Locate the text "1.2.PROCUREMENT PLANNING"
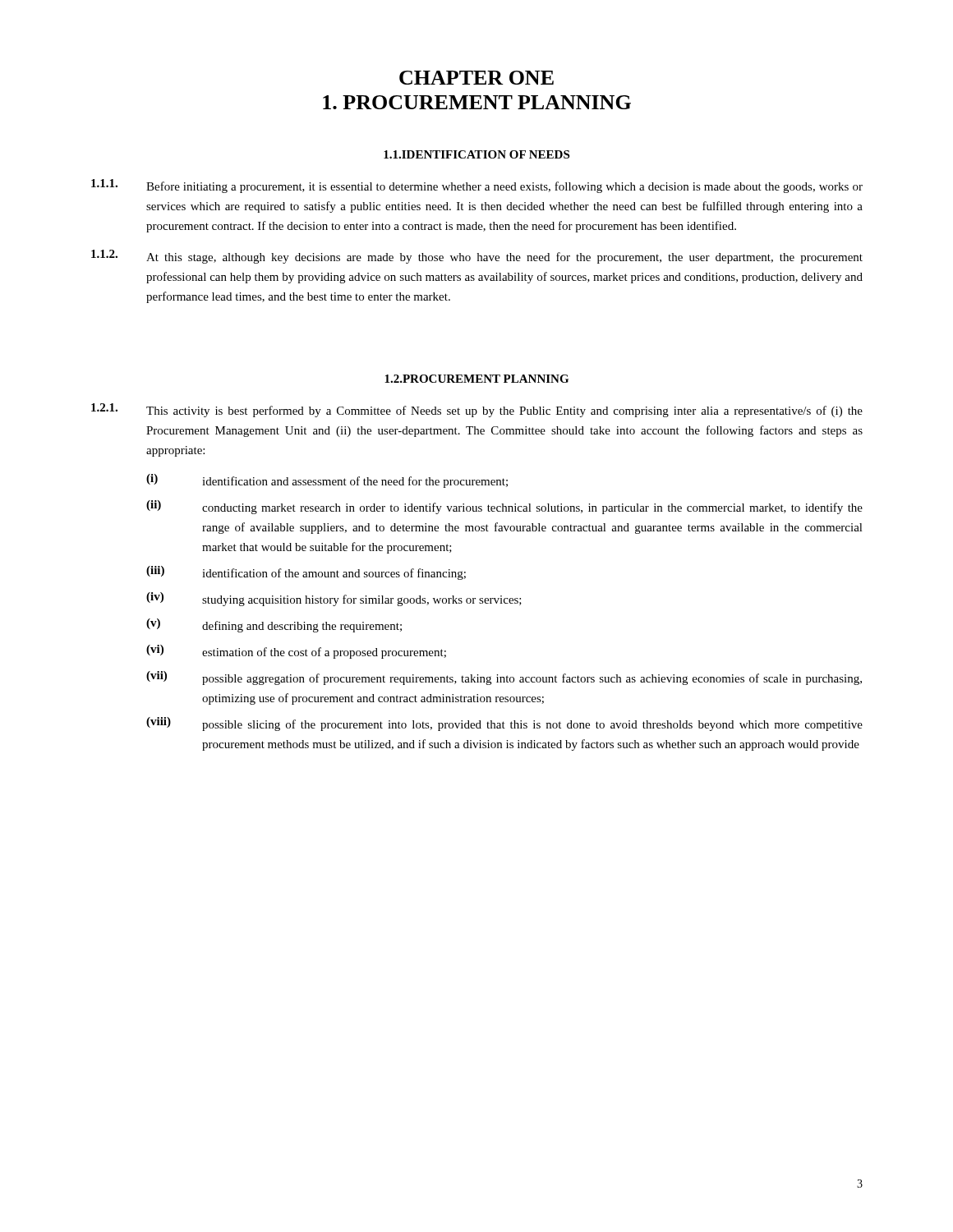Image resolution: width=953 pixels, height=1232 pixels. coord(476,379)
